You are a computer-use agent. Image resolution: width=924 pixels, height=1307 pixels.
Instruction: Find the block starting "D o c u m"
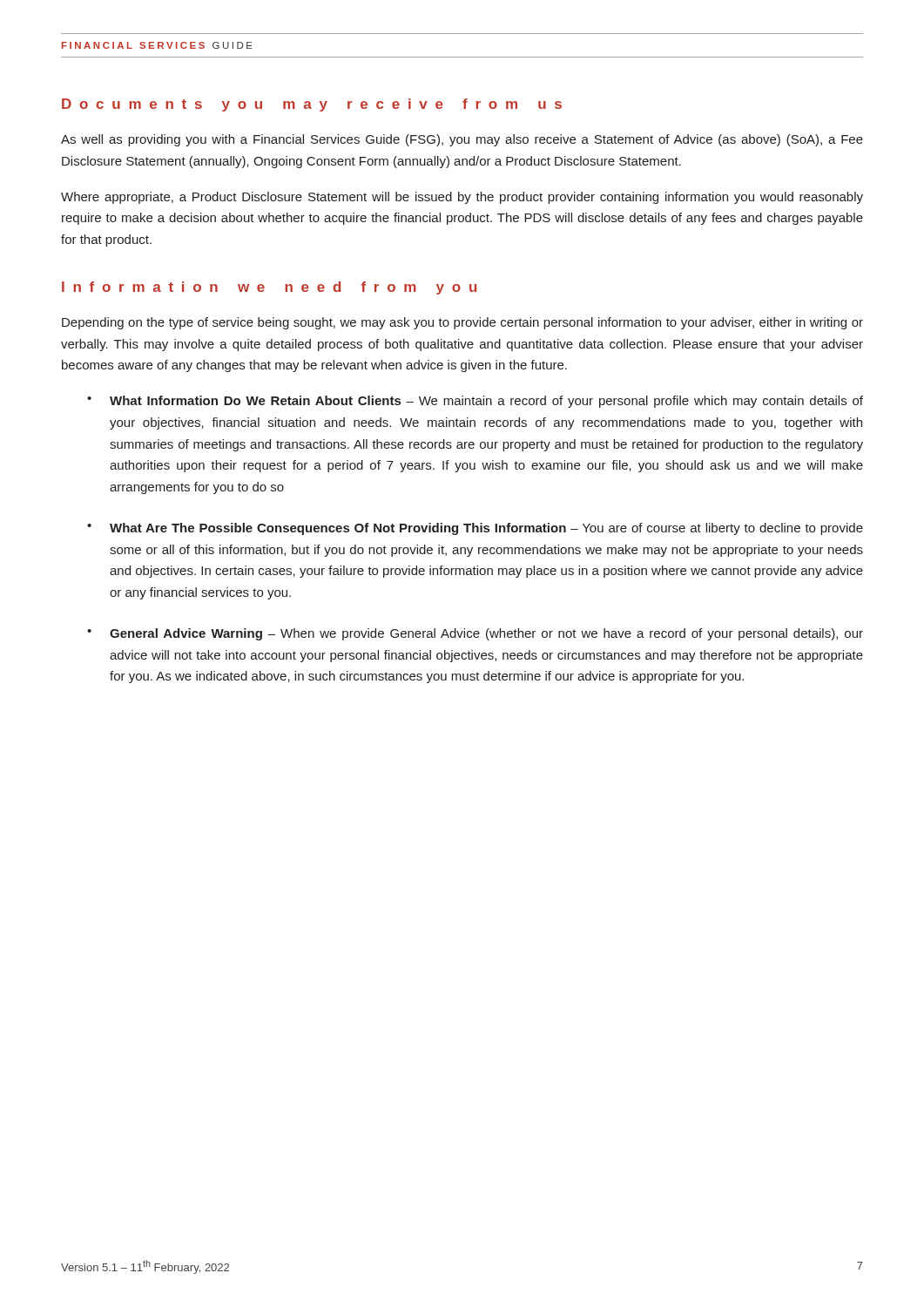pos(313,104)
